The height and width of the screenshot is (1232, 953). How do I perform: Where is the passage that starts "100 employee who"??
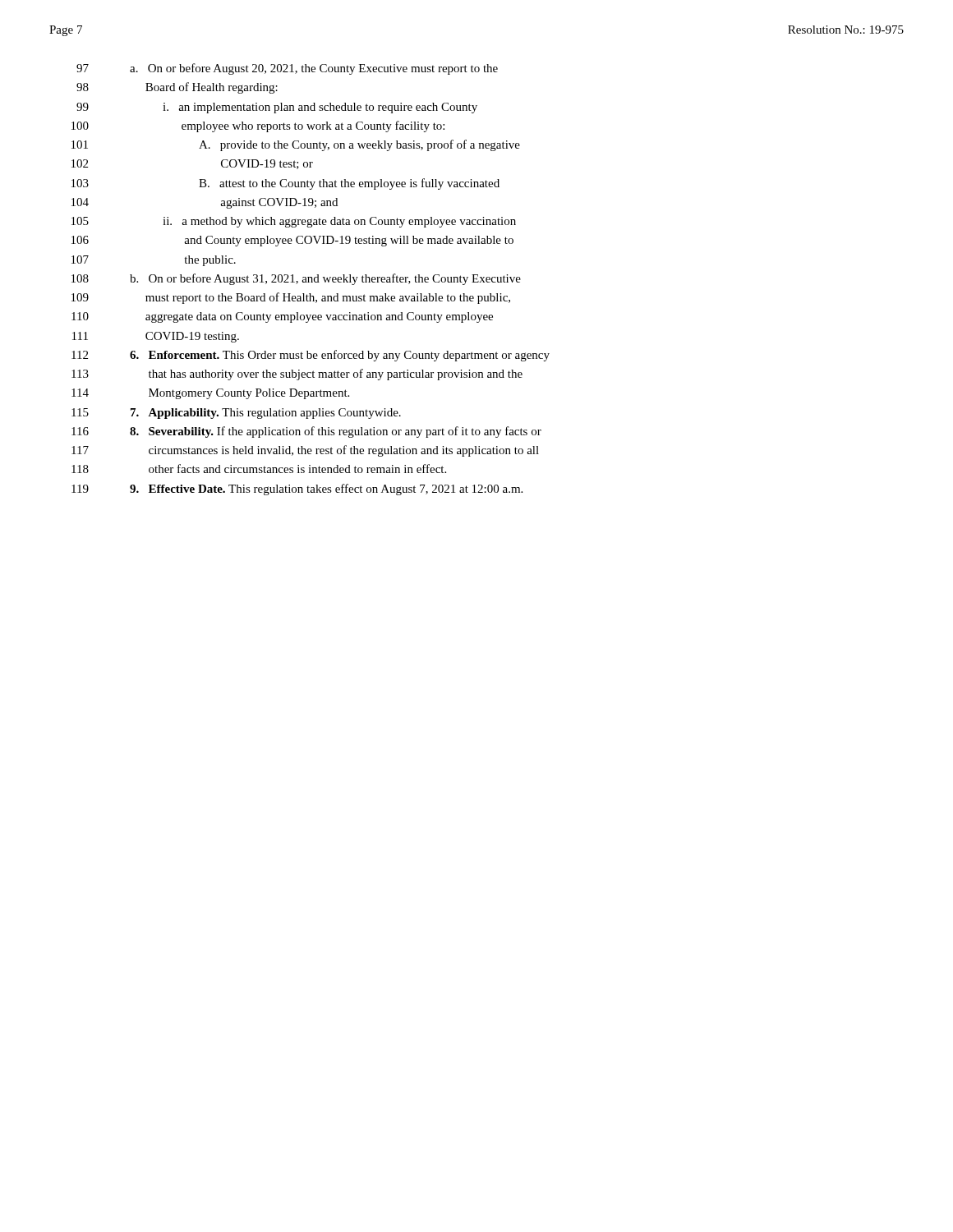point(258,126)
